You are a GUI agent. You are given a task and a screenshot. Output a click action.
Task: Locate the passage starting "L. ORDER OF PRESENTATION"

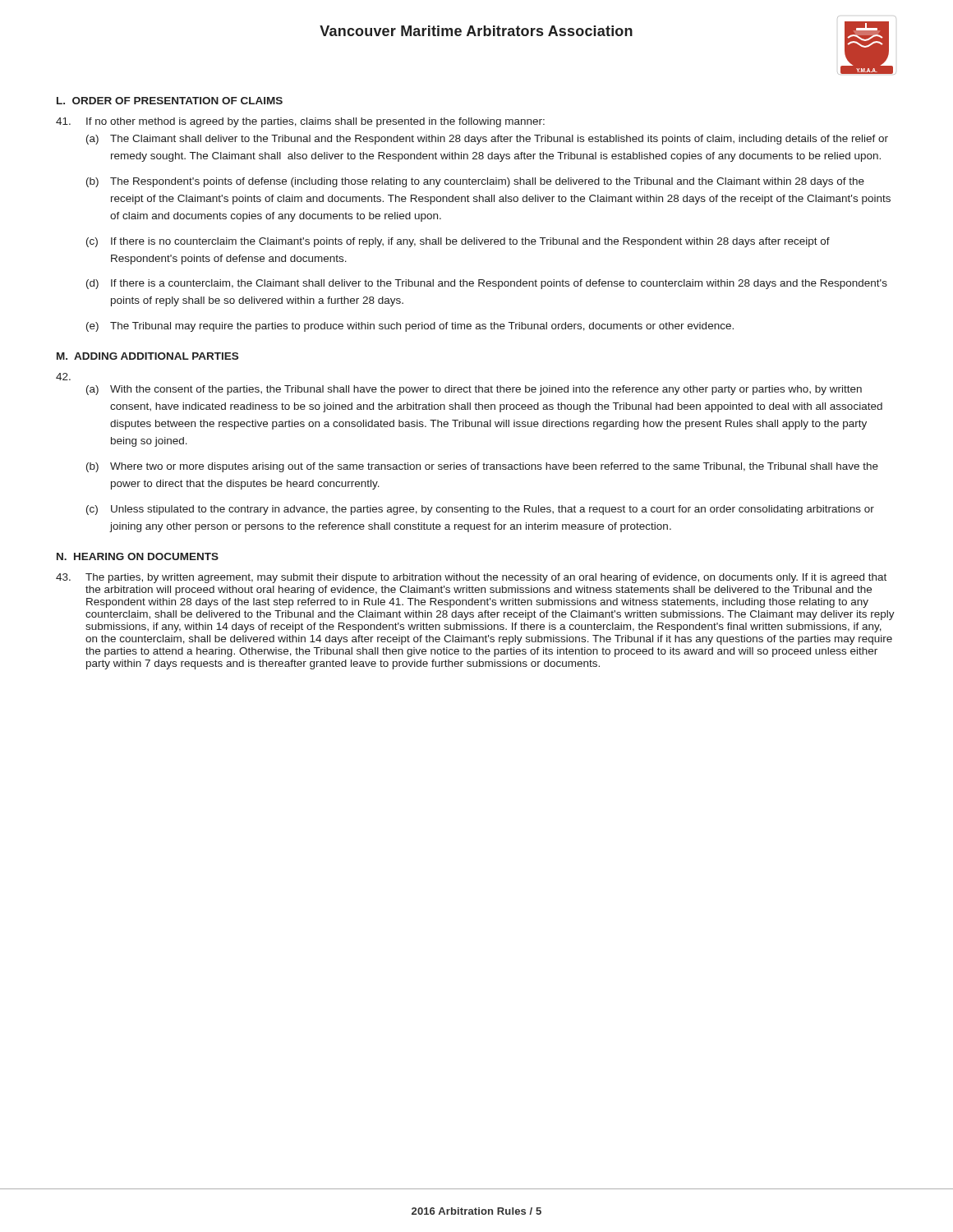pos(169,101)
